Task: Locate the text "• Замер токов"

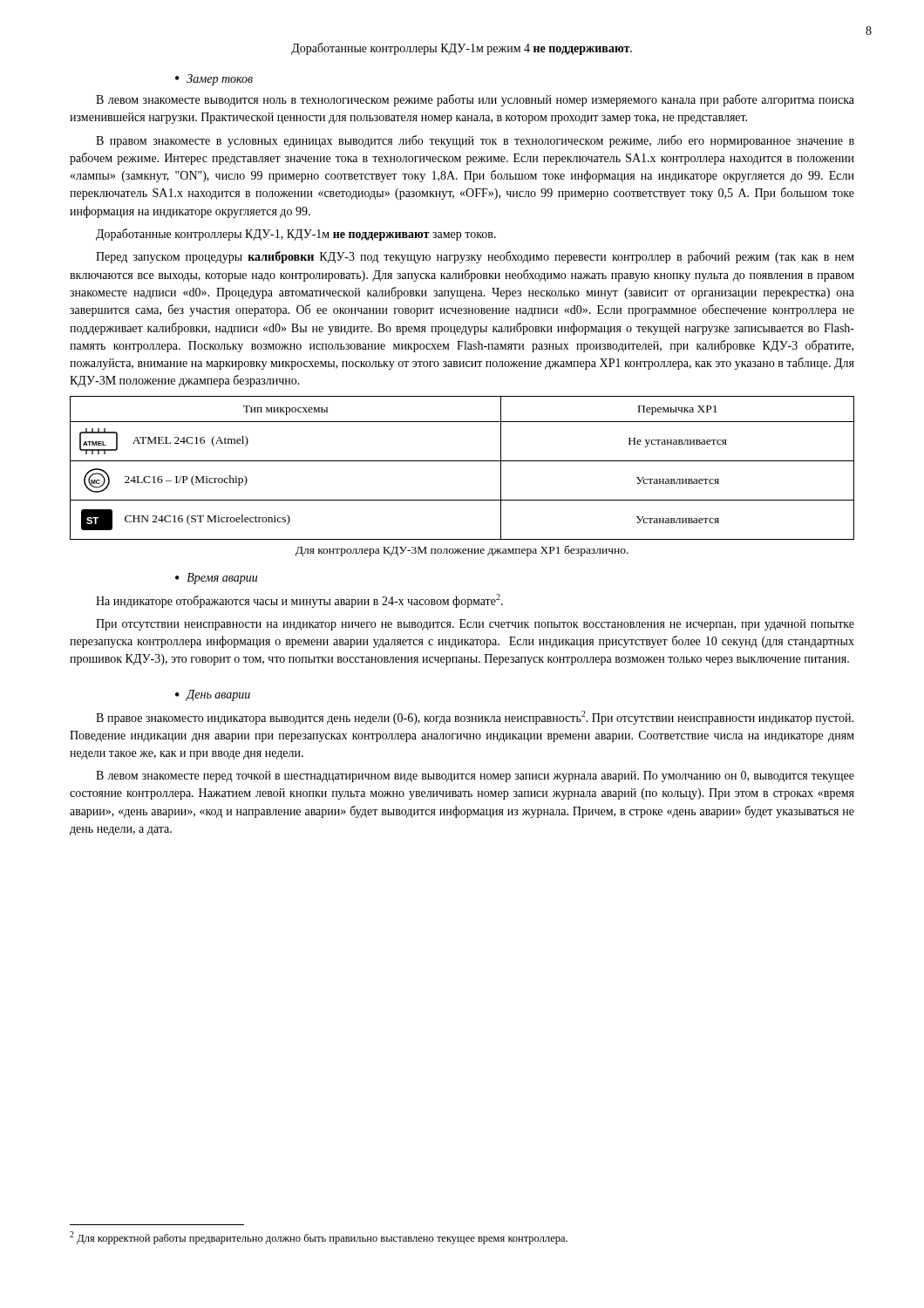Action: (214, 79)
